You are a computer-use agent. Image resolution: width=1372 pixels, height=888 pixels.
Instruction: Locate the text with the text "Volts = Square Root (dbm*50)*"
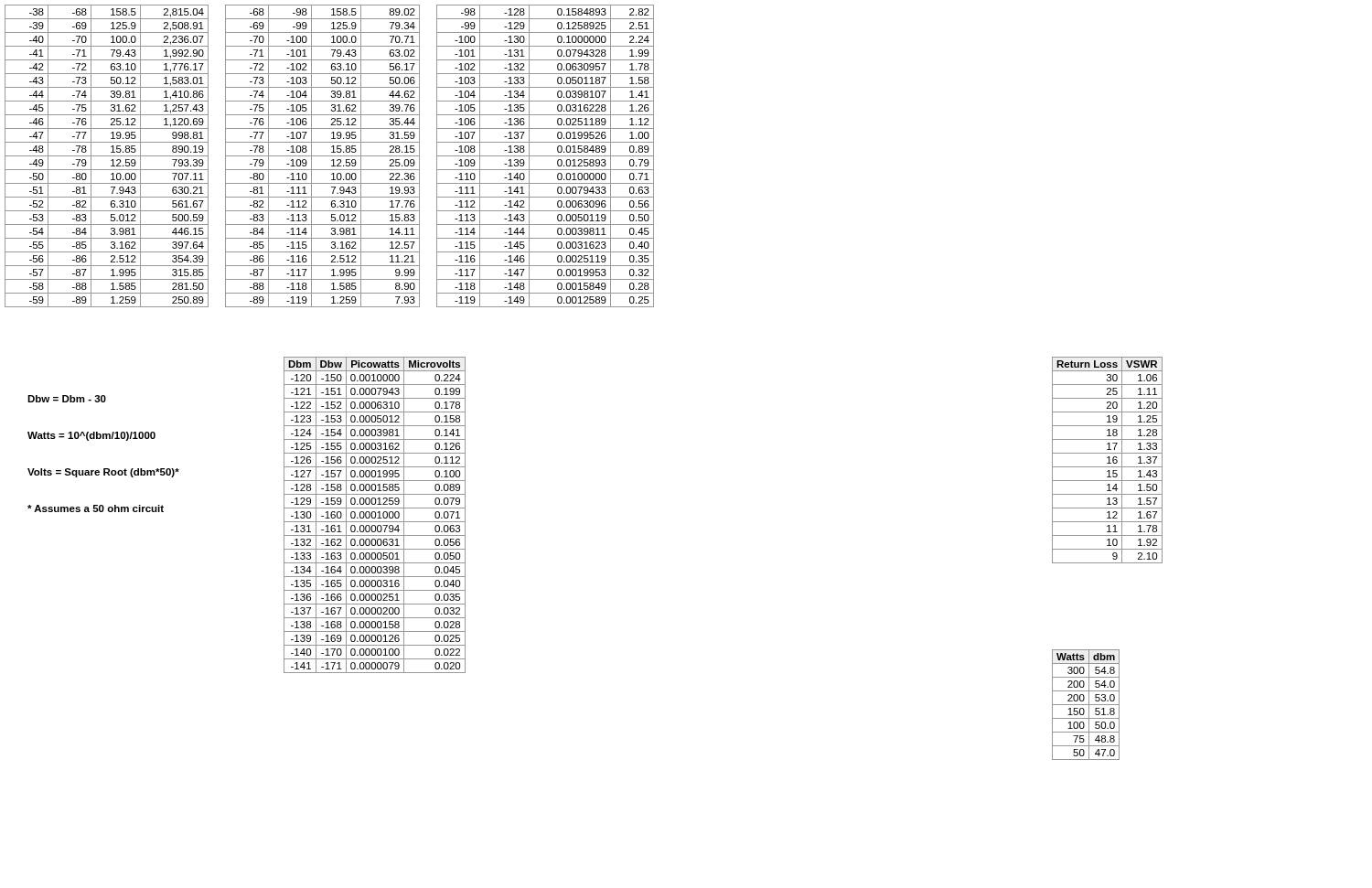tap(103, 472)
